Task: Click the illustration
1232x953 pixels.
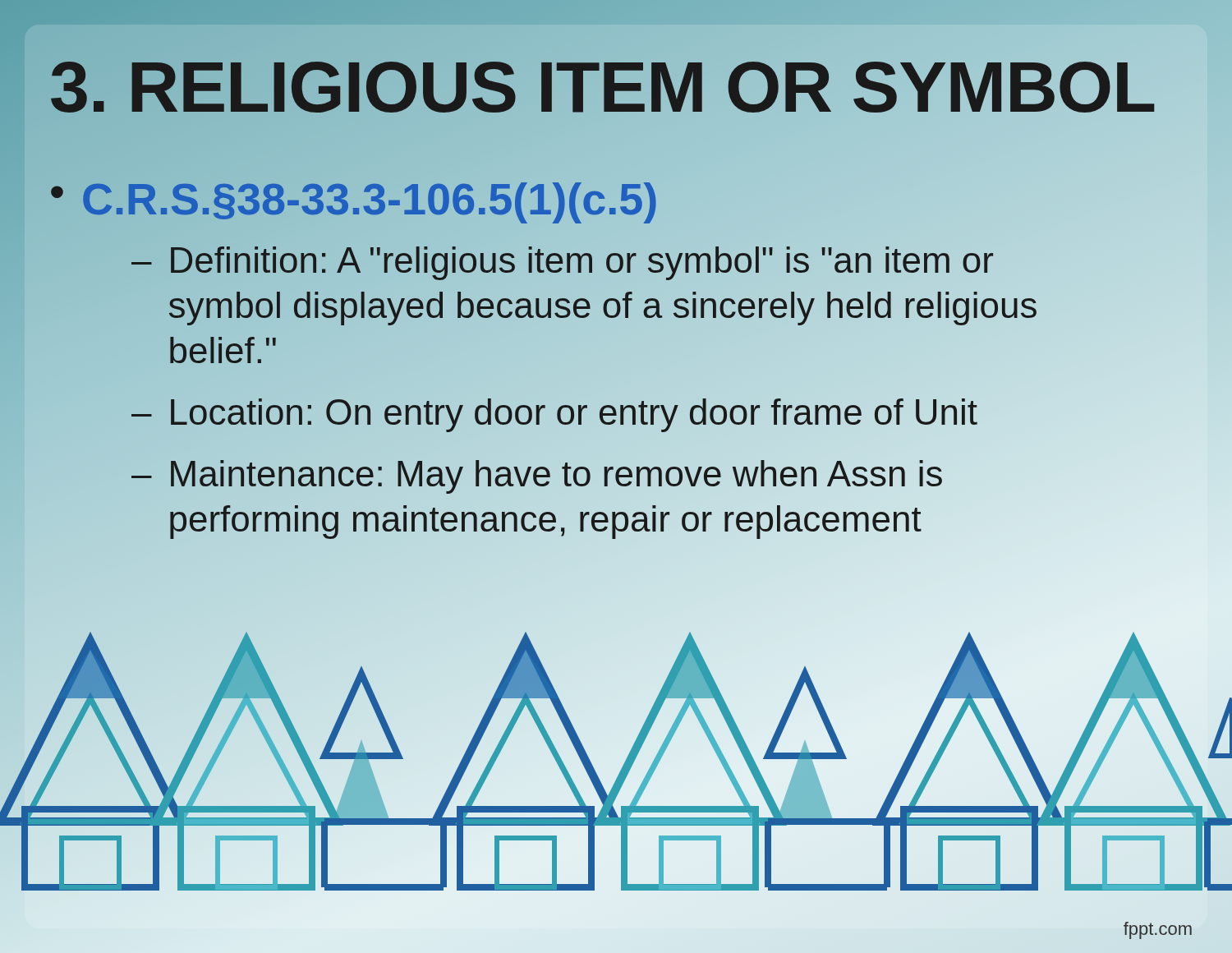Action: [x=616, y=760]
